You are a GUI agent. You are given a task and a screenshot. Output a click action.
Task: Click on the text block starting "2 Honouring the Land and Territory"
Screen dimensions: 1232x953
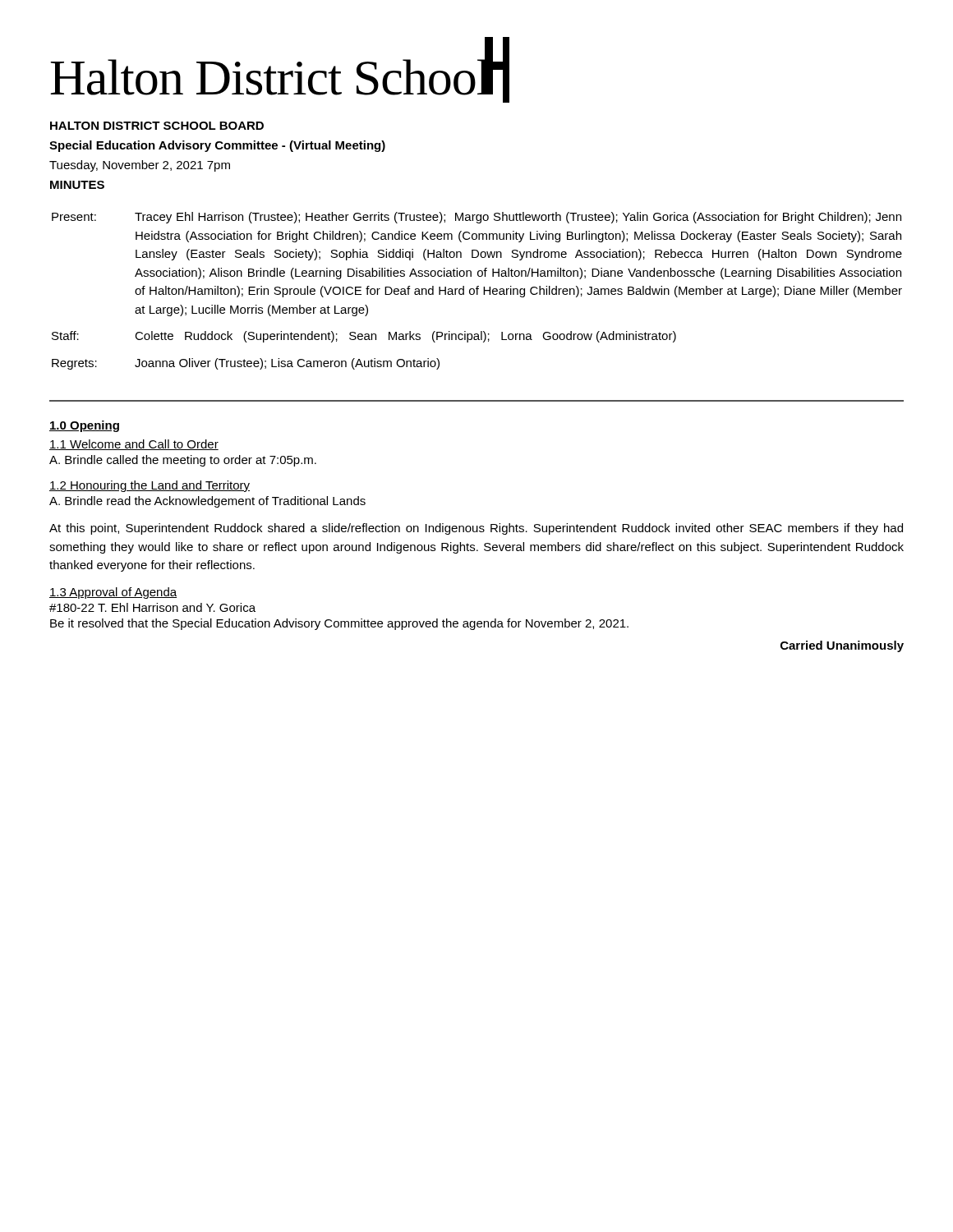pos(150,485)
